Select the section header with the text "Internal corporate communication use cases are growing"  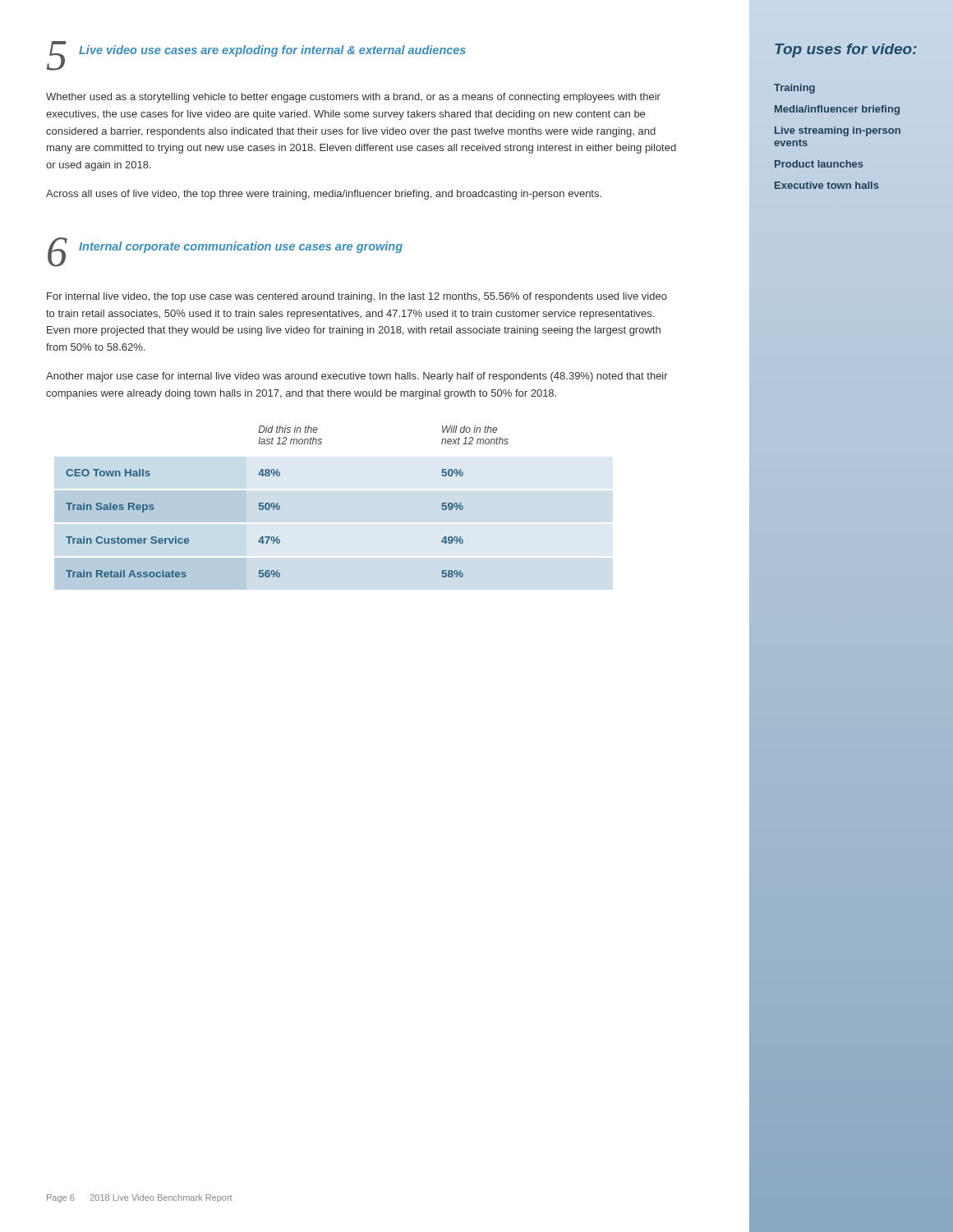pos(241,246)
